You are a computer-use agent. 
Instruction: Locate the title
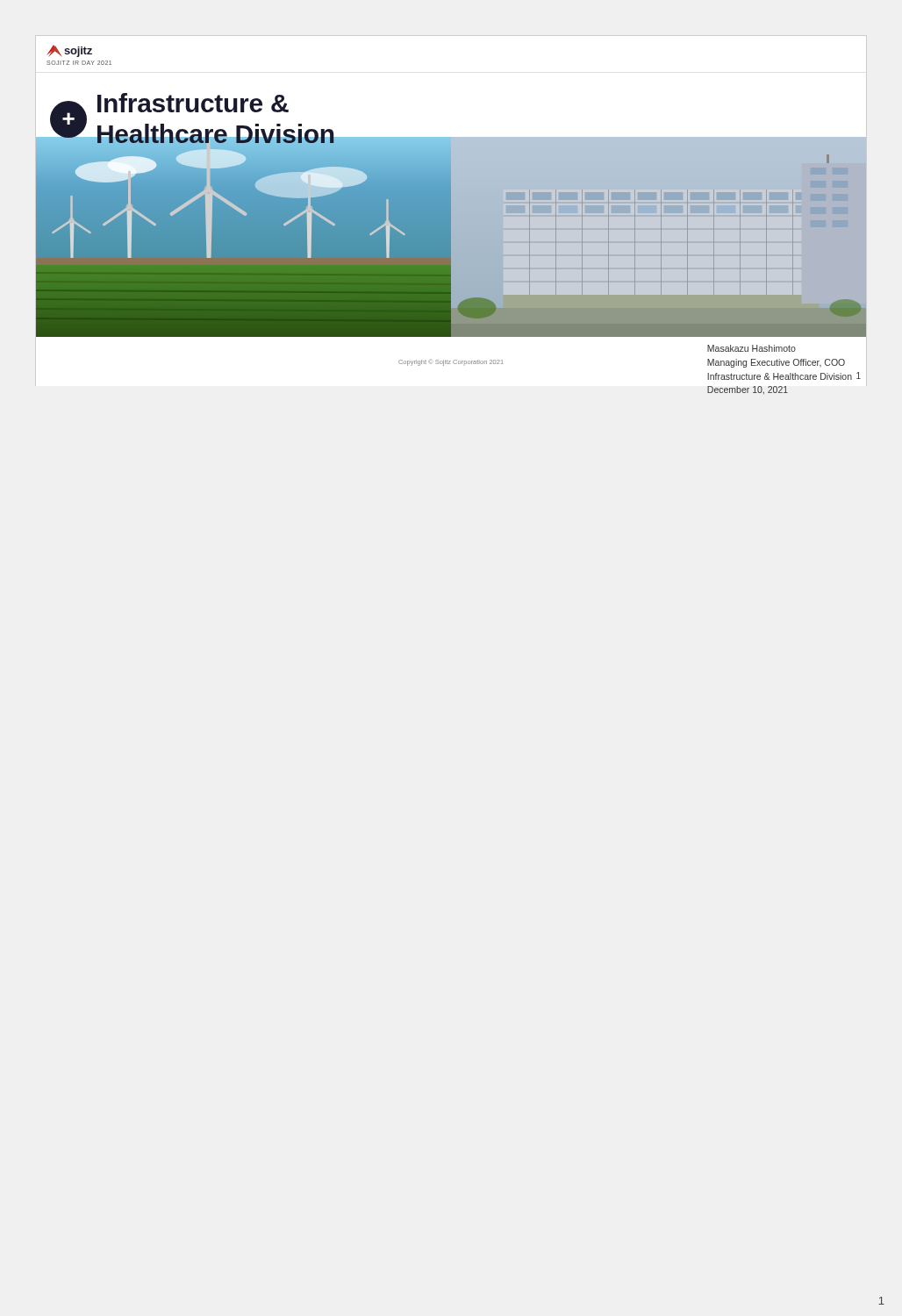point(192,119)
